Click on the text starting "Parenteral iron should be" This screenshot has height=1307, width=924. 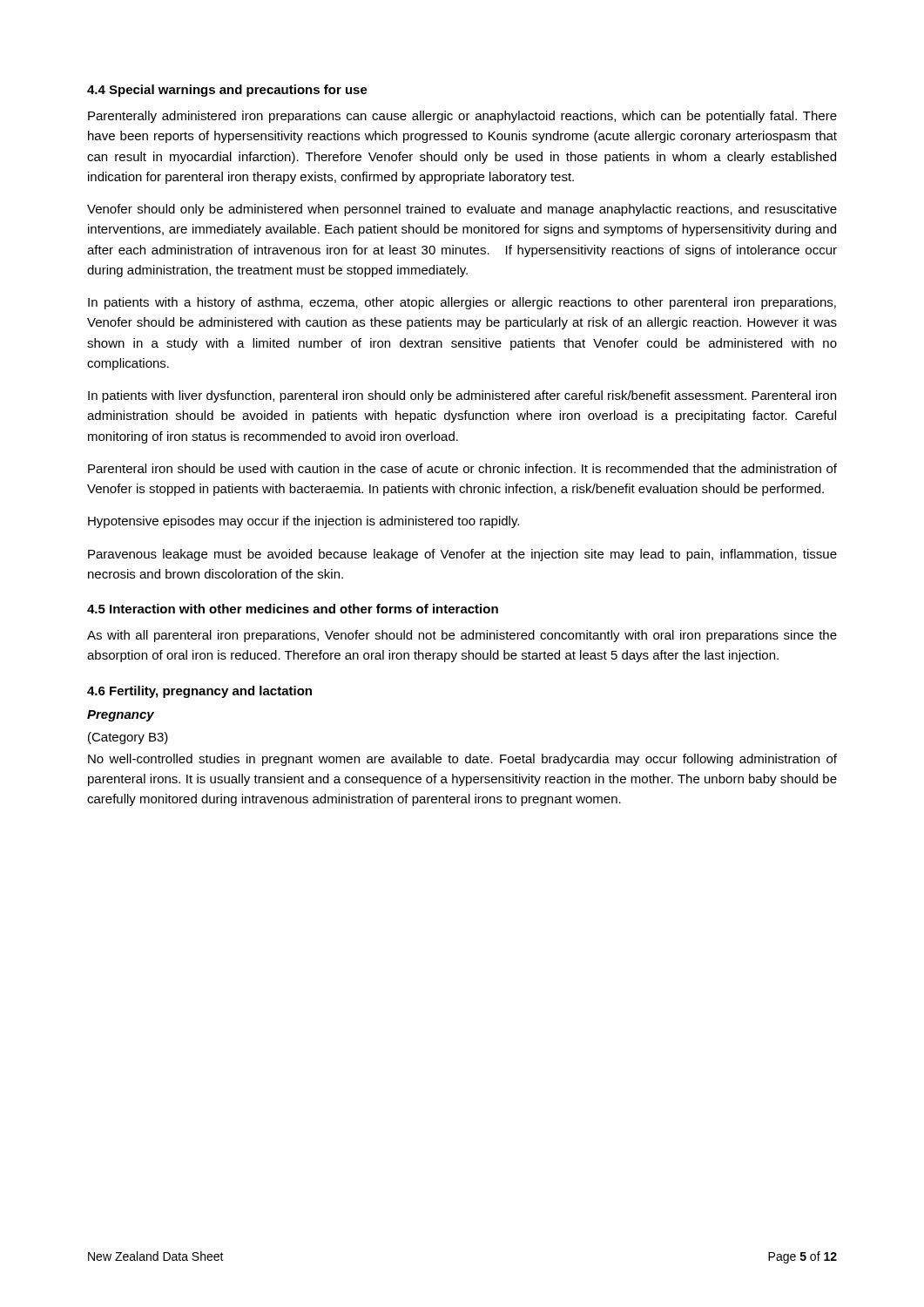(462, 478)
